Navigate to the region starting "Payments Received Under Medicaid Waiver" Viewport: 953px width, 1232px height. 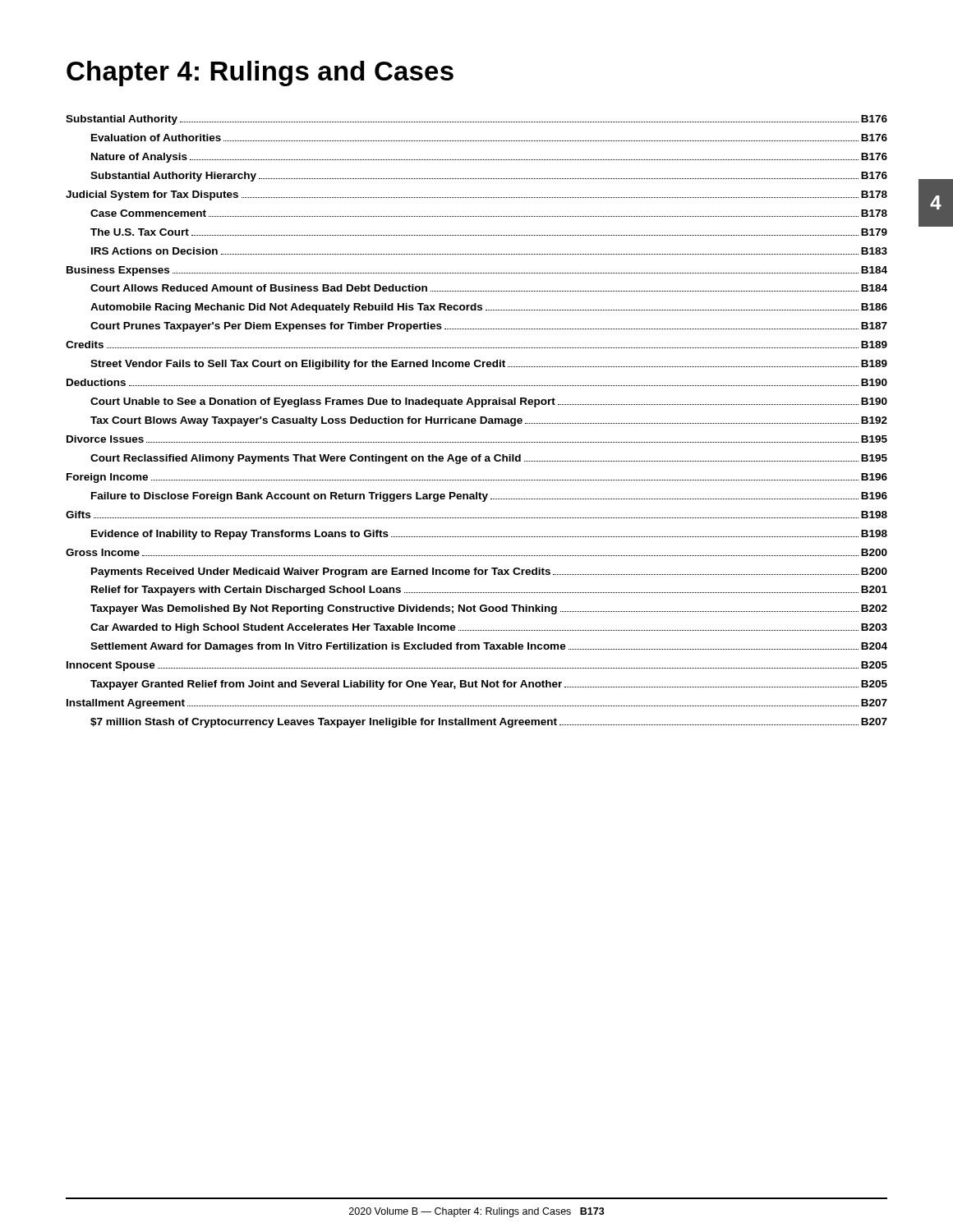coord(489,572)
